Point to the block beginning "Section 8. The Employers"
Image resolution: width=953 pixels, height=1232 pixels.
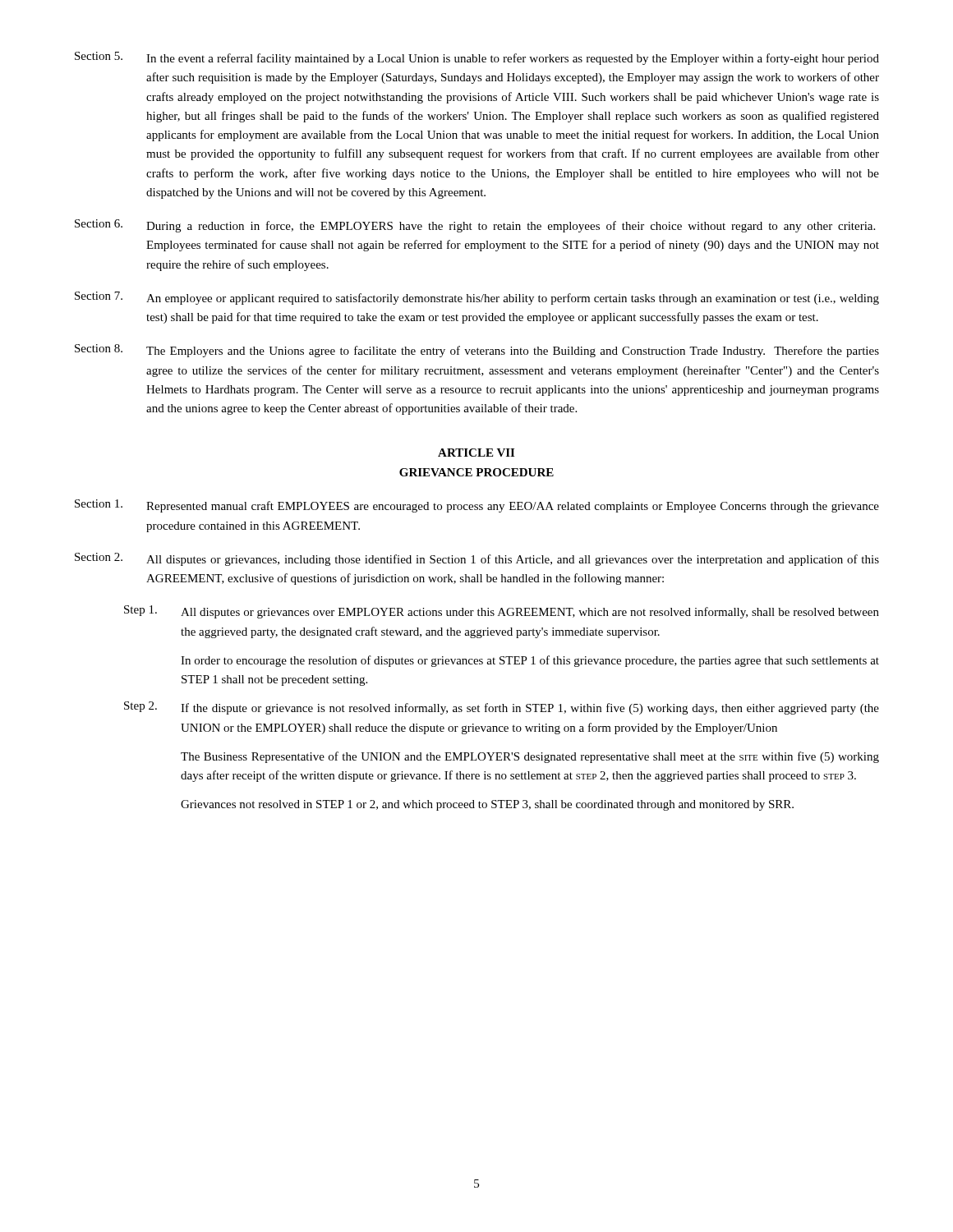(x=476, y=380)
